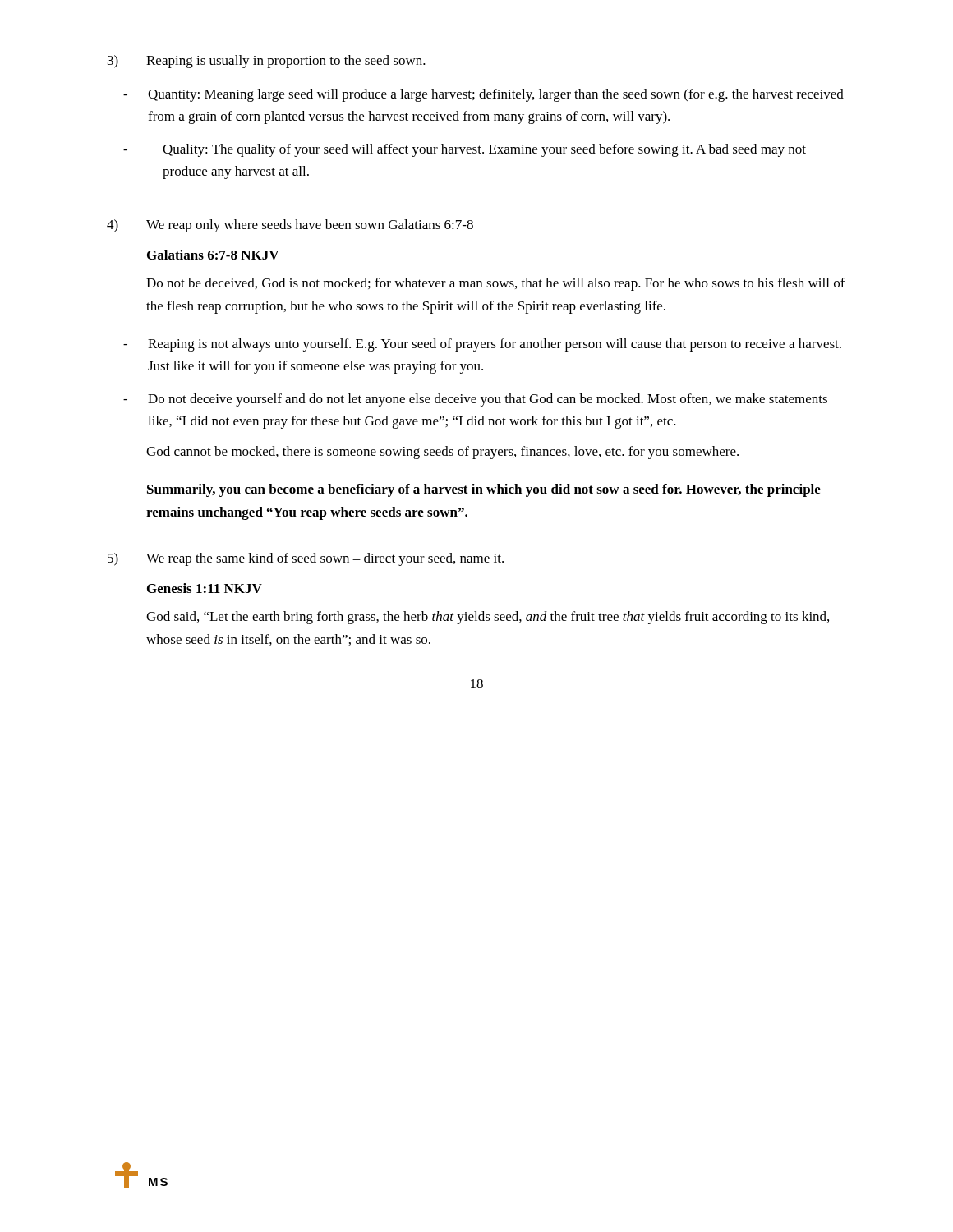Image resolution: width=953 pixels, height=1232 pixels.
Task: Point to the block beginning "4) We reap only where"
Action: 476,225
